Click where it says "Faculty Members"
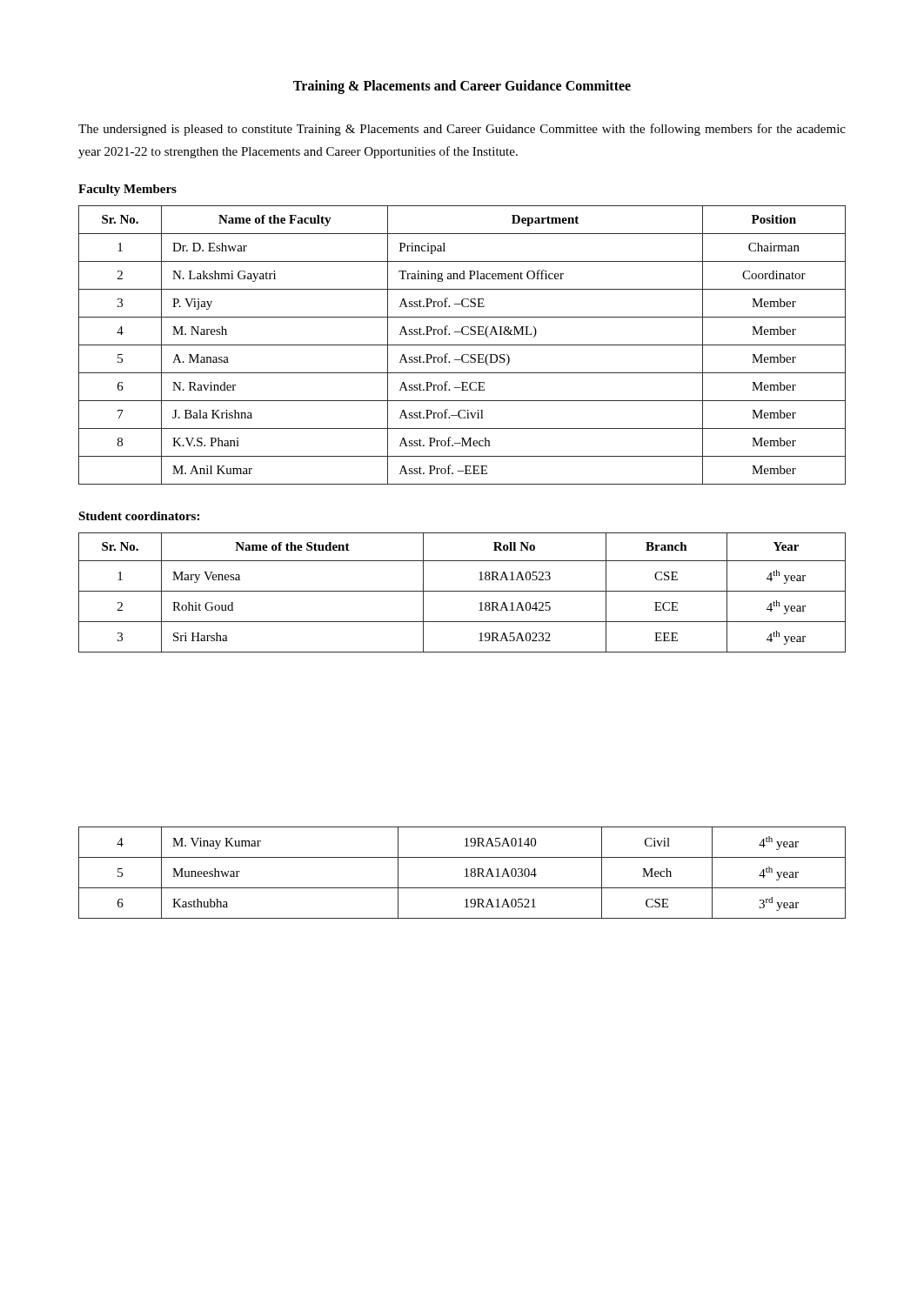This screenshot has height=1305, width=924. [127, 189]
